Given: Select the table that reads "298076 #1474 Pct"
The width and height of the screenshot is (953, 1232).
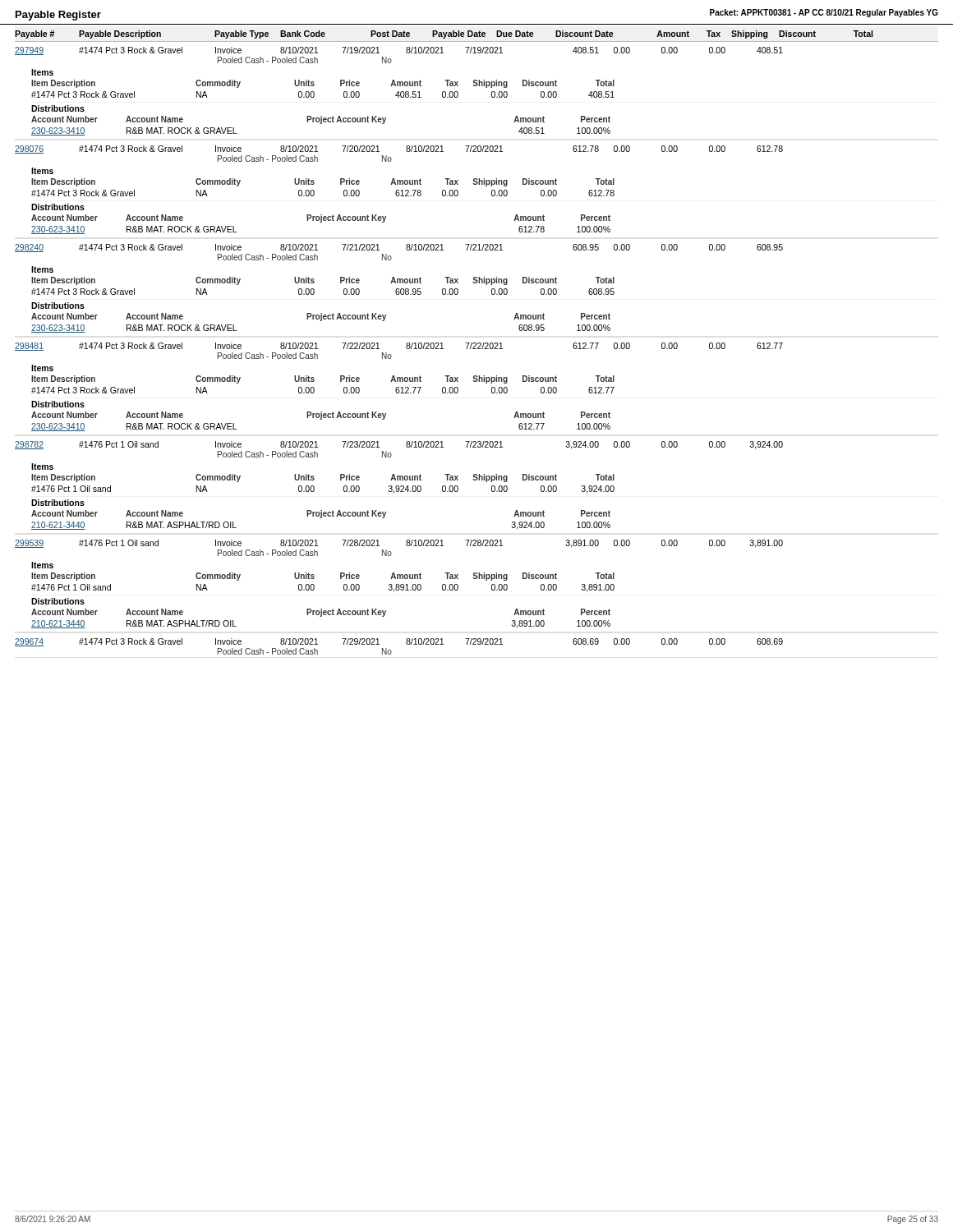Looking at the screenshot, I should (x=476, y=189).
